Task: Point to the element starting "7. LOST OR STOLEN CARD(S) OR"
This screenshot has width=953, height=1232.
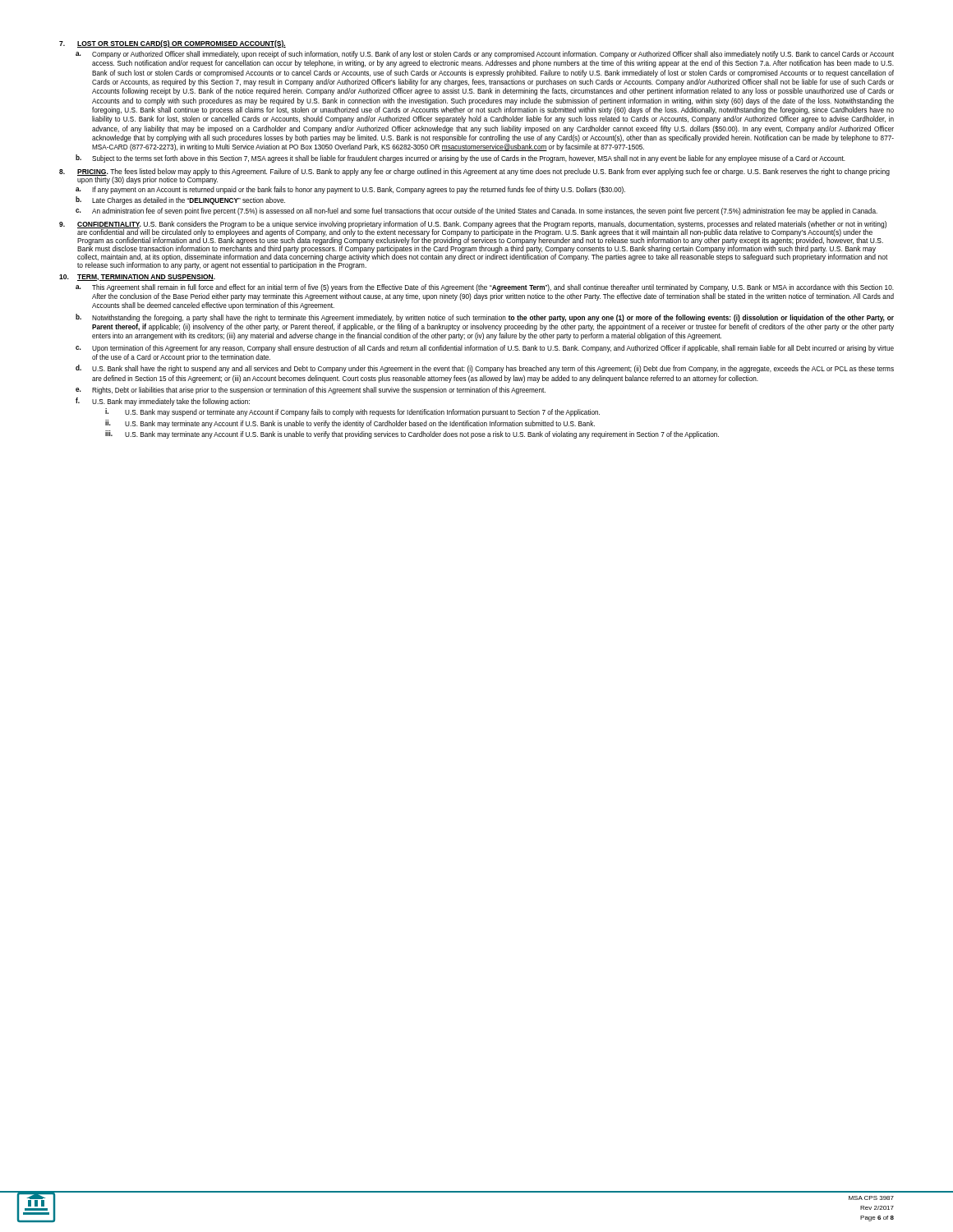Action: pyautogui.click(x=172, y=44)
